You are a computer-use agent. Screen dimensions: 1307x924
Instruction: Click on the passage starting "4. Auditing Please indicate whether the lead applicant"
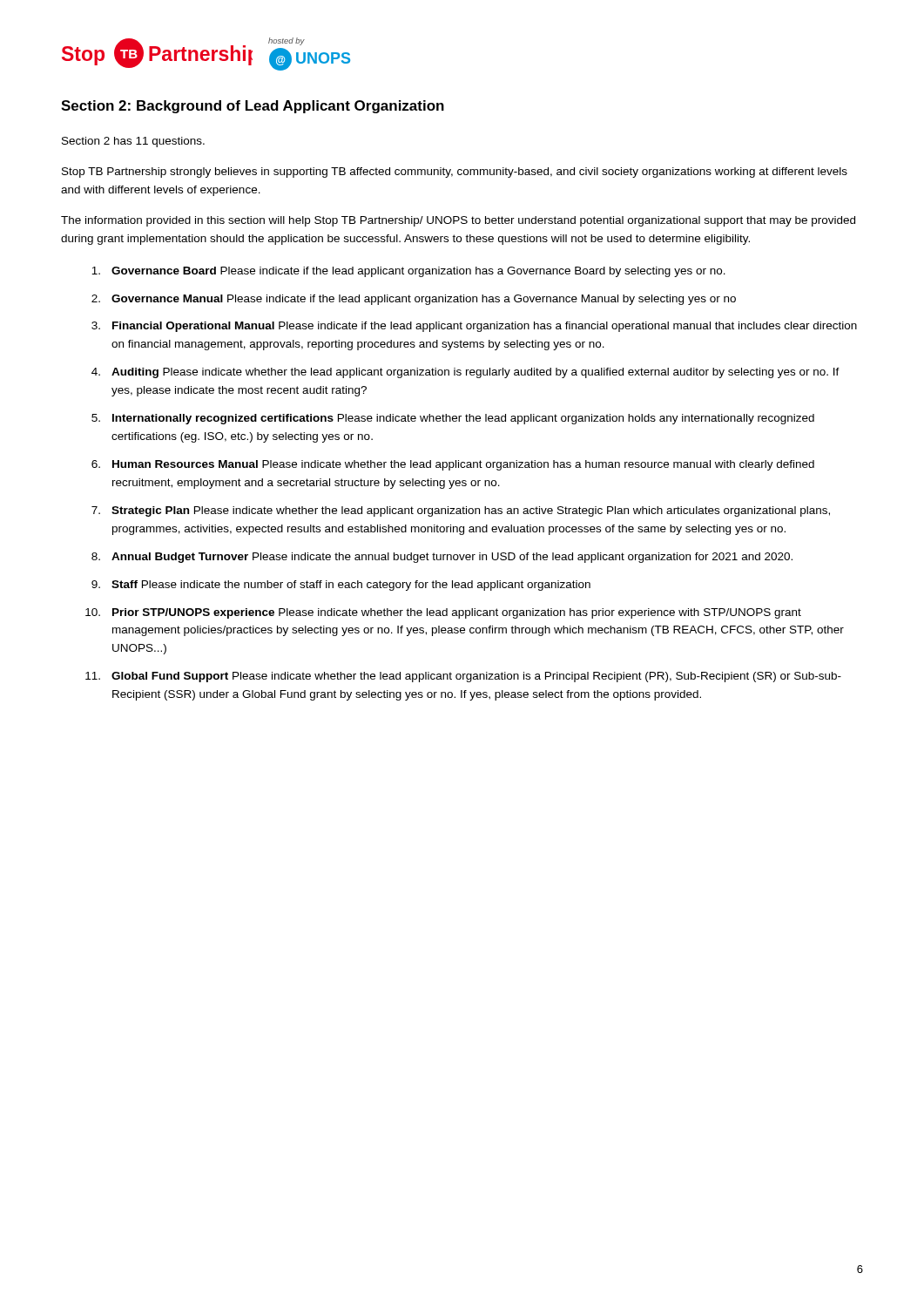[462, 382]
